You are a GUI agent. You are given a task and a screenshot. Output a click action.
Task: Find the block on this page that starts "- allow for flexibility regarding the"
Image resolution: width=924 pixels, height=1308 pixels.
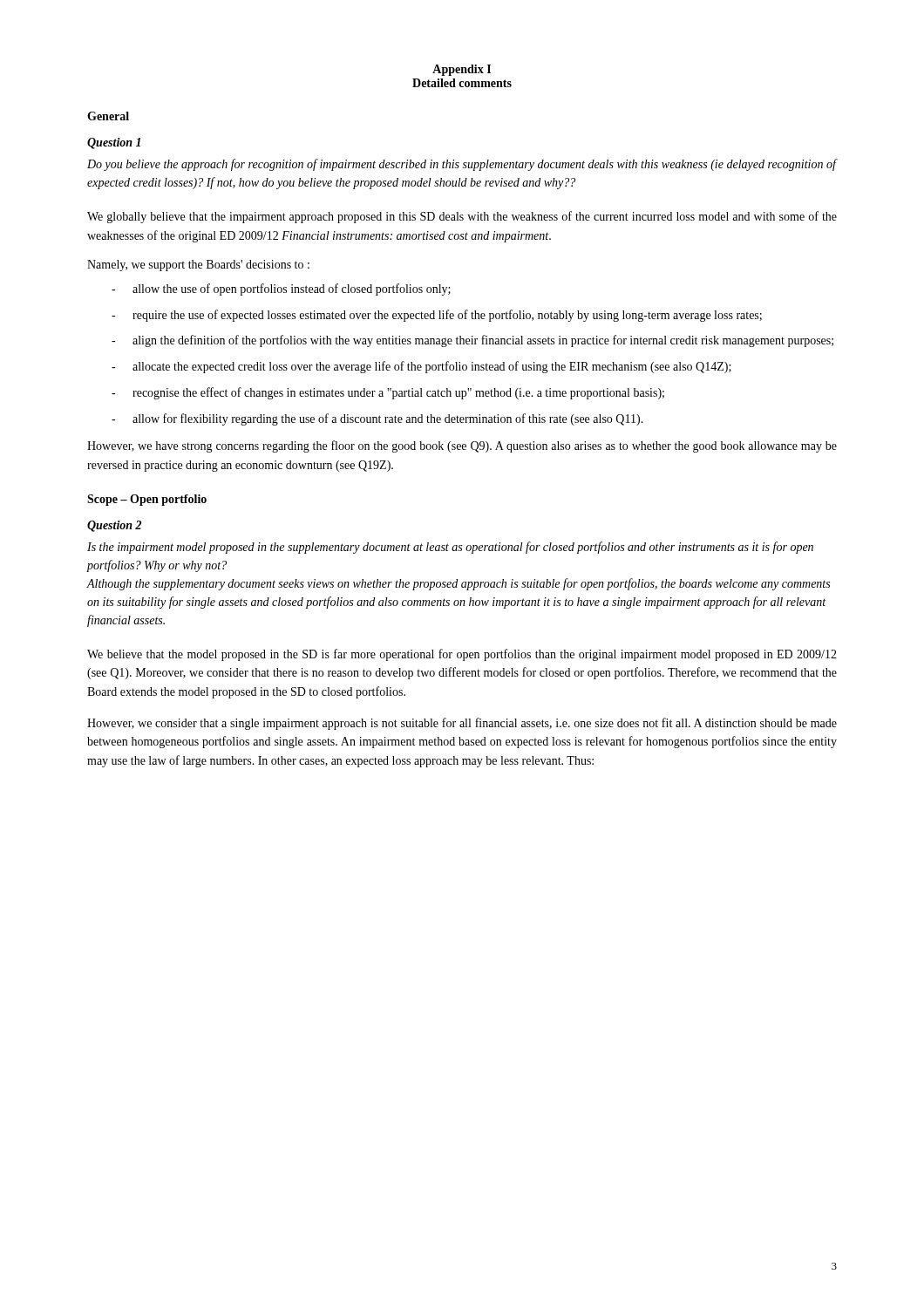474,419
